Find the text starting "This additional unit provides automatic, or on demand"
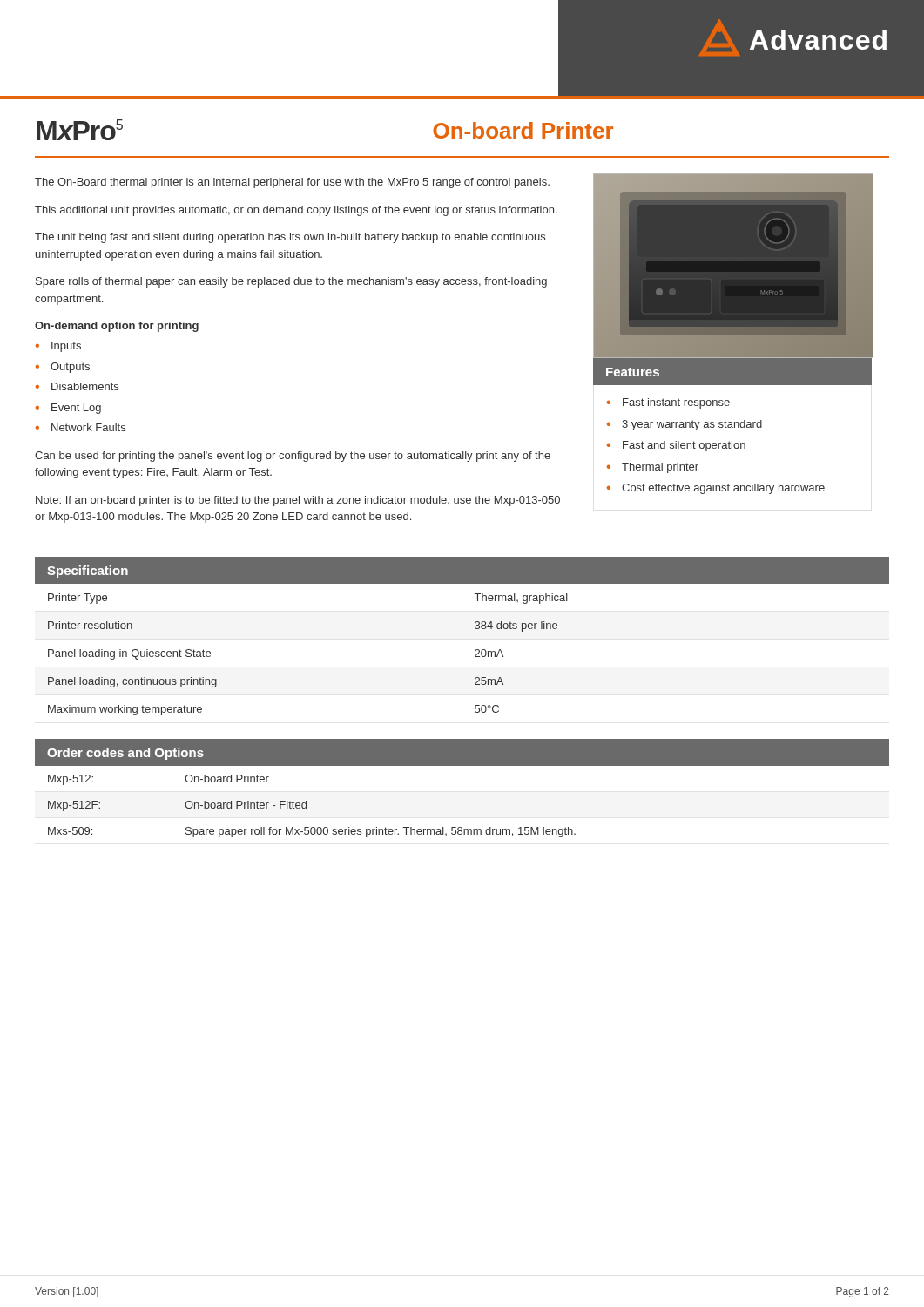This screenshot has height=1307, width=924. pyautogui.click(x=296, y=209)
